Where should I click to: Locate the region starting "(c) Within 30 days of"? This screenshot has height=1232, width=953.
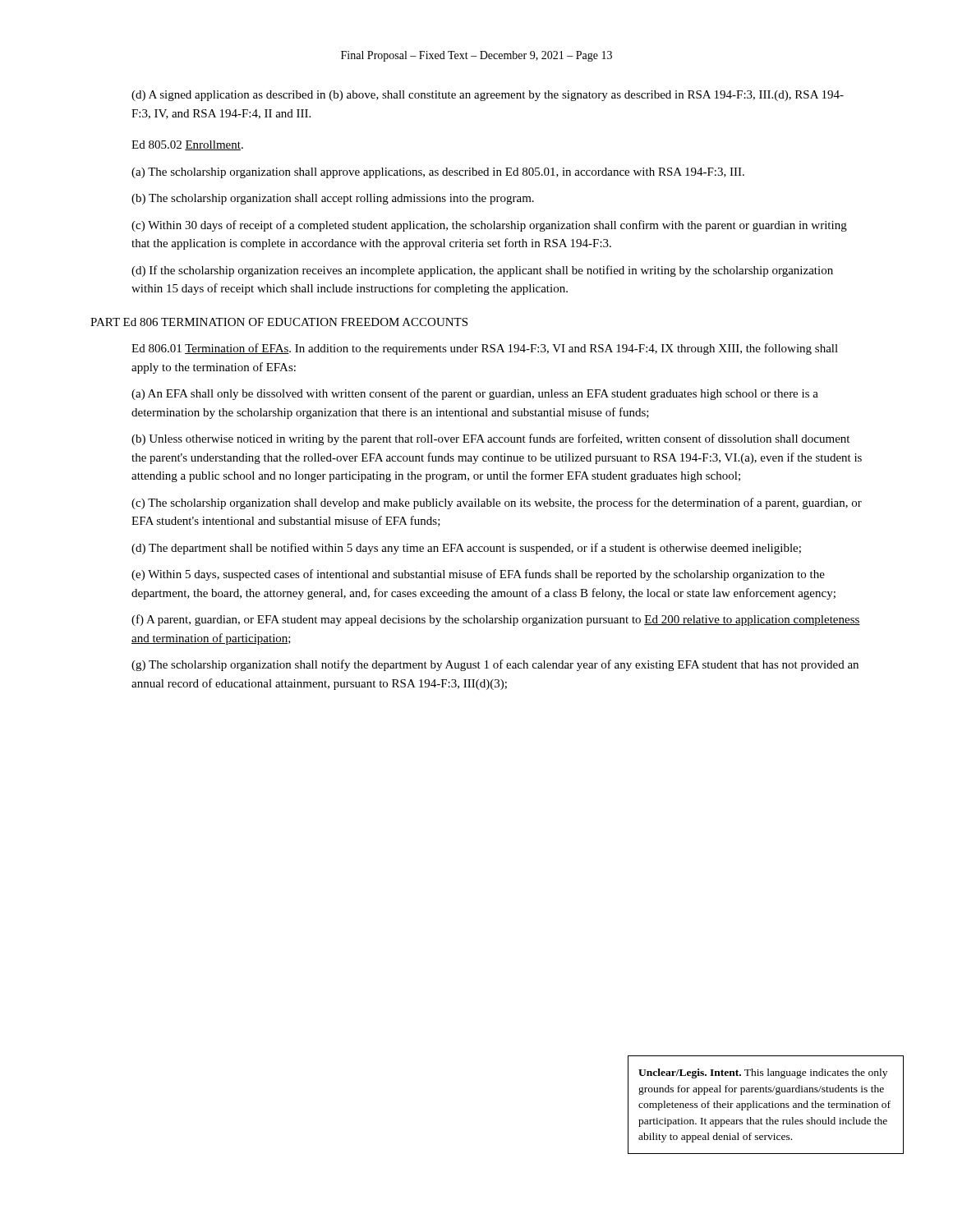click(489, 234)
